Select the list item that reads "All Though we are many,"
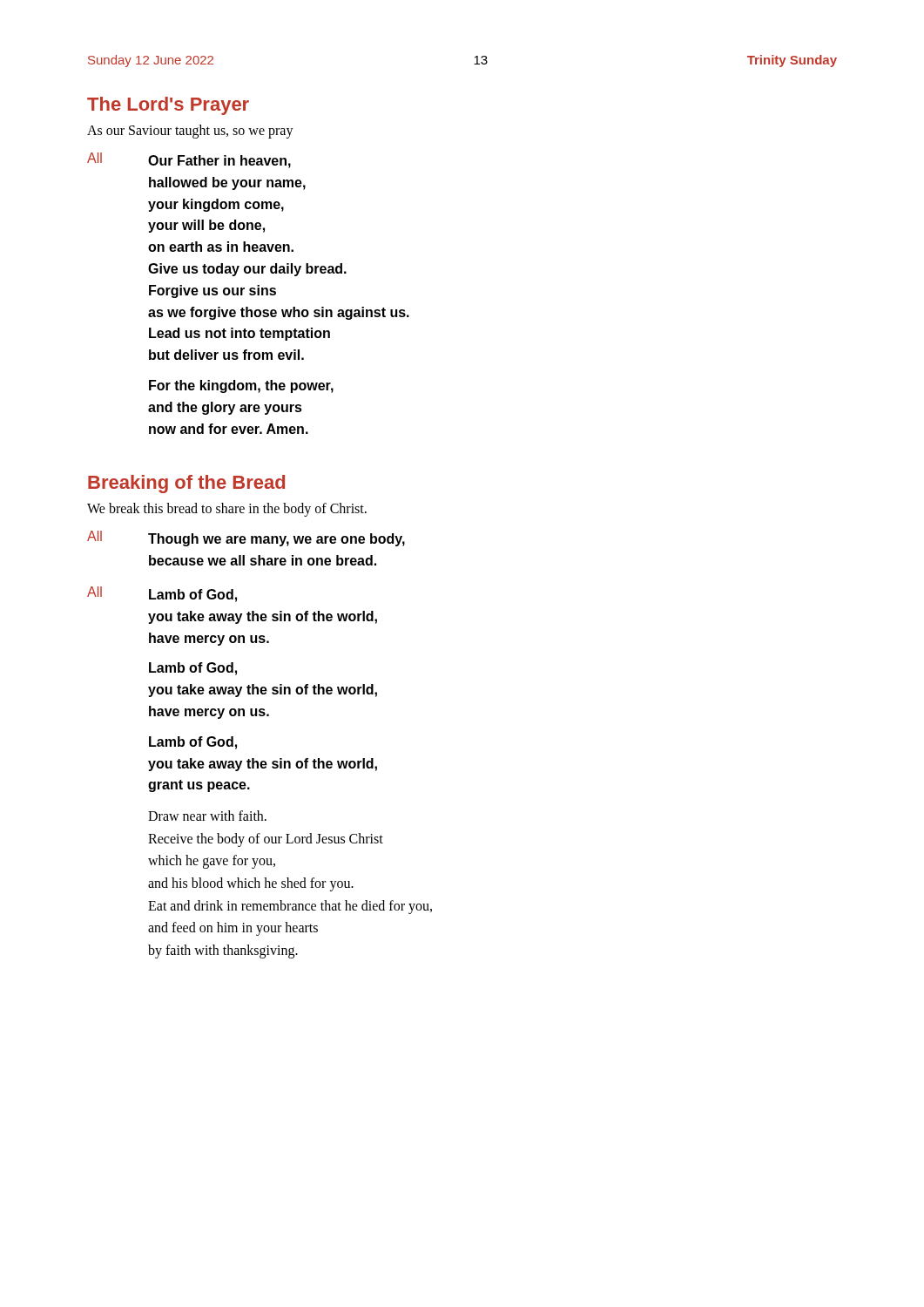The width and height of the screenshot is (924, 1307). tap(246, 551)
